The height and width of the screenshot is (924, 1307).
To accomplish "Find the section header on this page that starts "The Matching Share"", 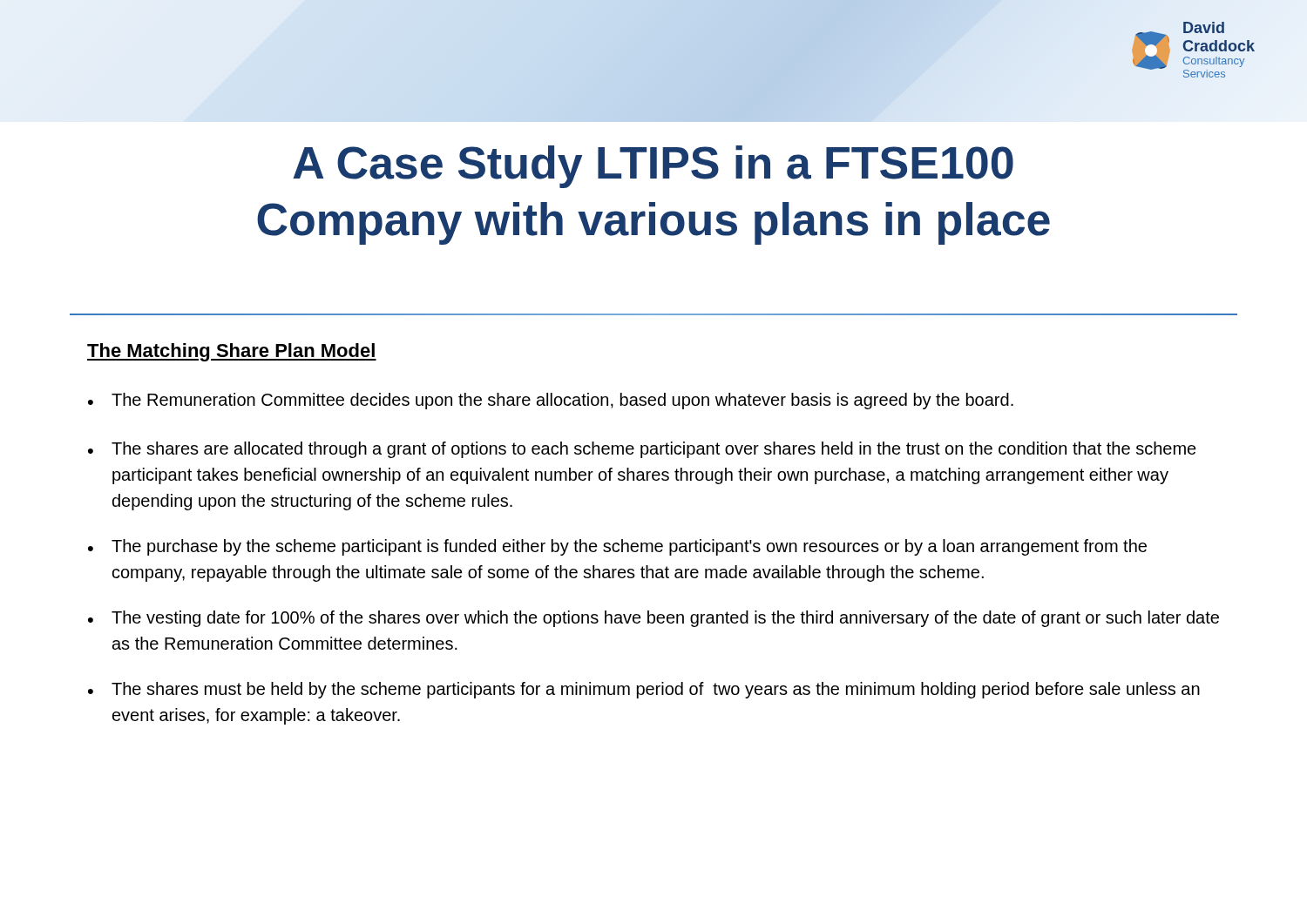I will [x=231, y=351].
